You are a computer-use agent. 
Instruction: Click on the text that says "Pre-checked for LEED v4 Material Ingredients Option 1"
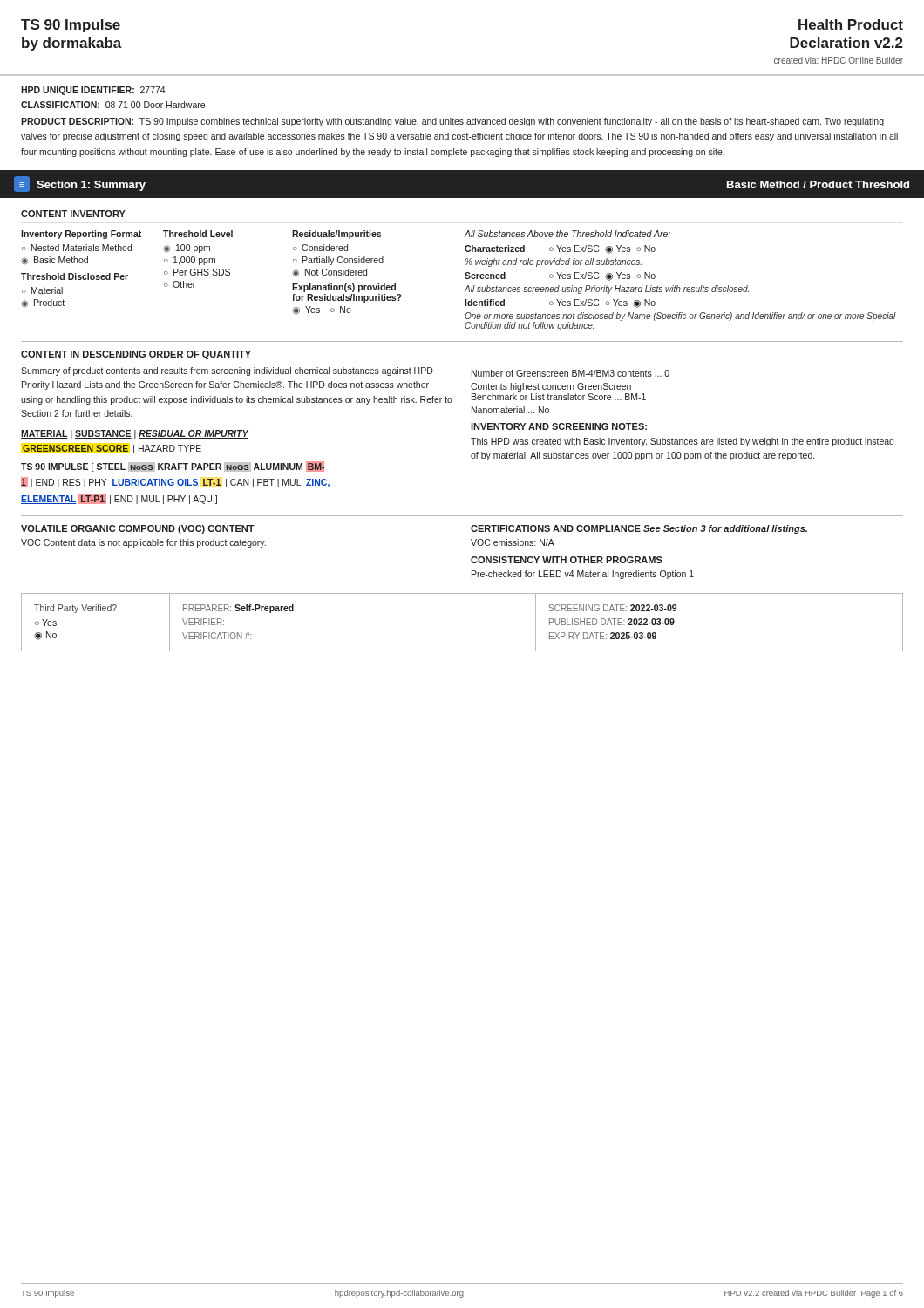point(582,574)
